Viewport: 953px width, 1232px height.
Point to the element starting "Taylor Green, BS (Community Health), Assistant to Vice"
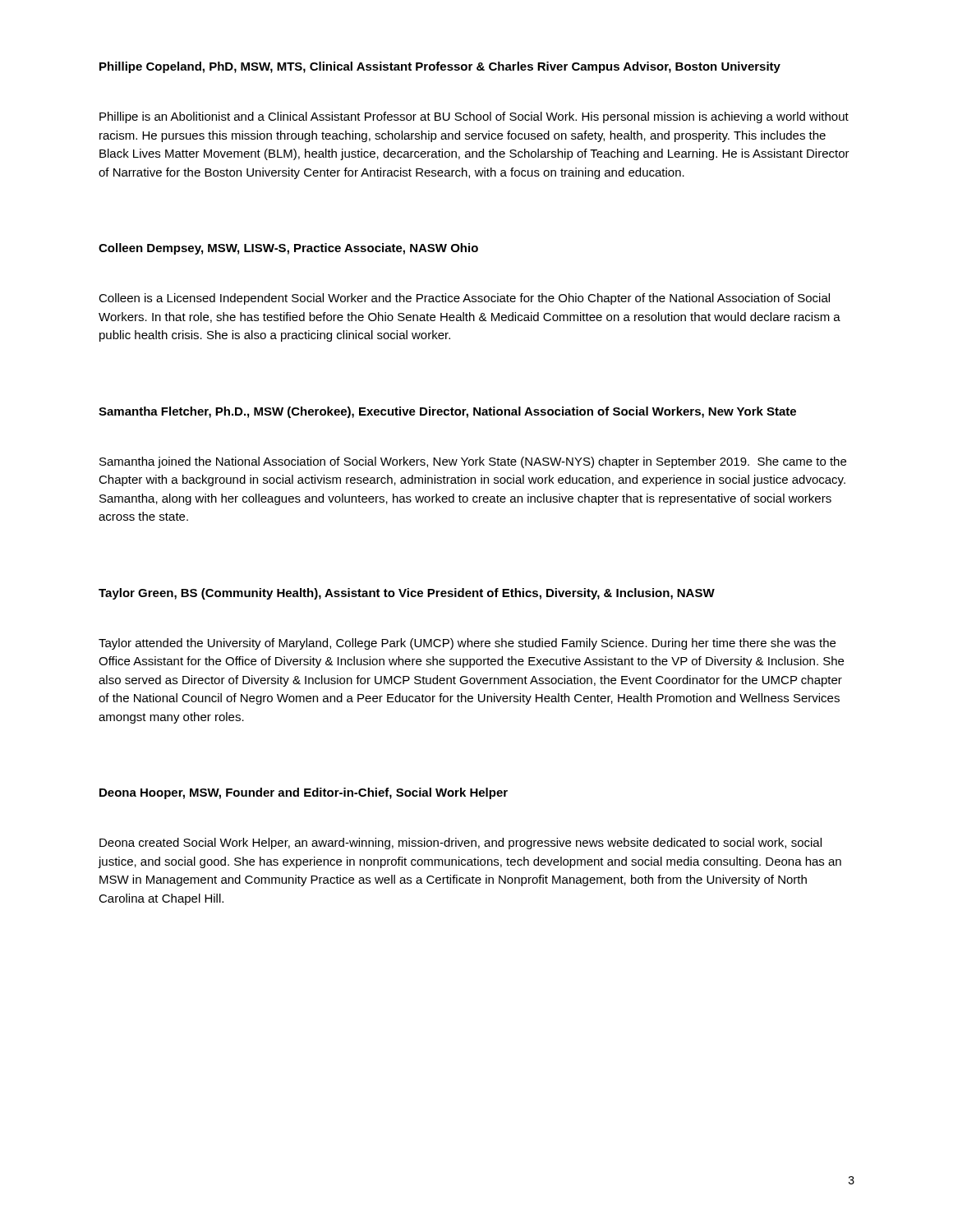click(x=476, y=592)
